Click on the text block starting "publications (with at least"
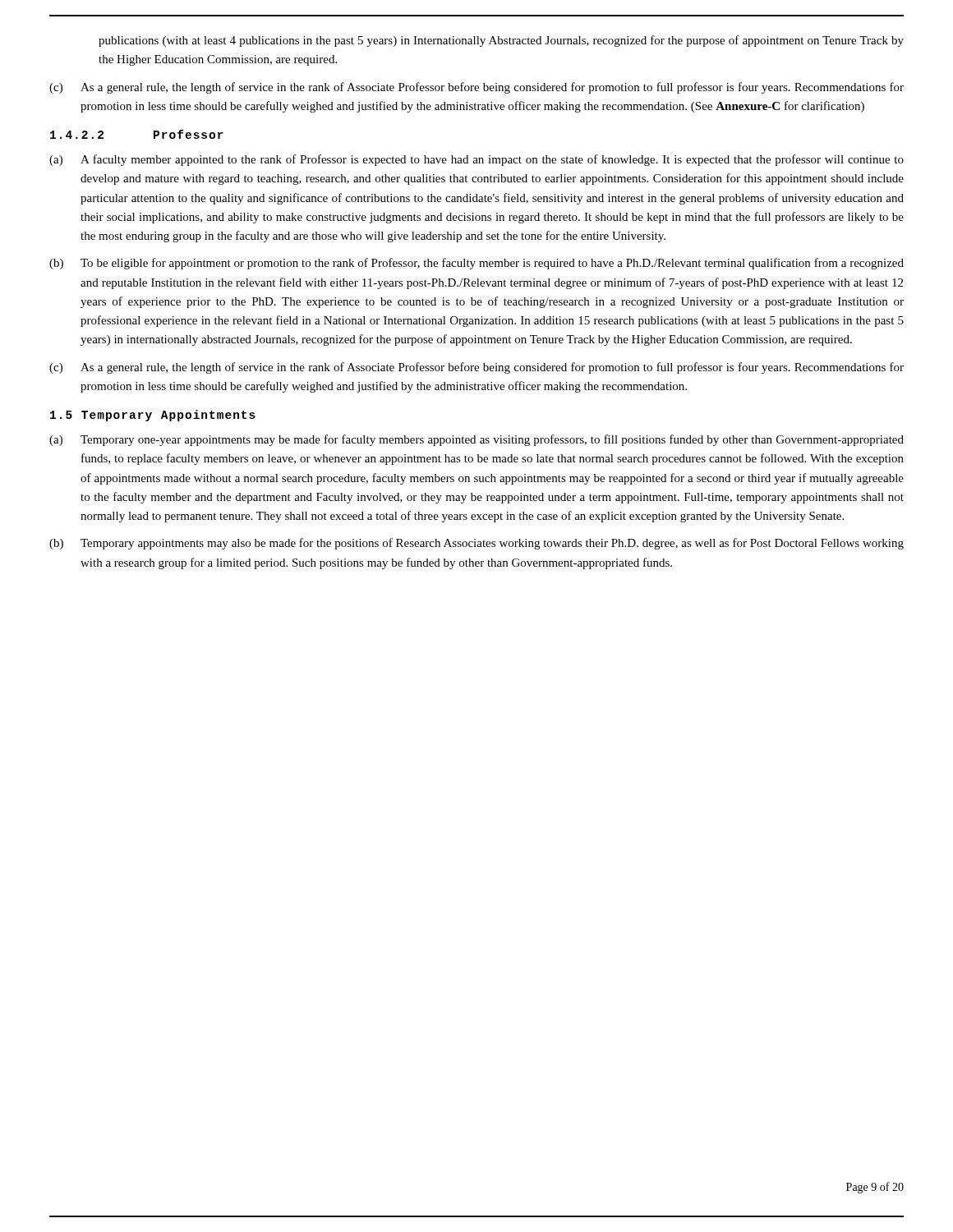 coord(501,50)
